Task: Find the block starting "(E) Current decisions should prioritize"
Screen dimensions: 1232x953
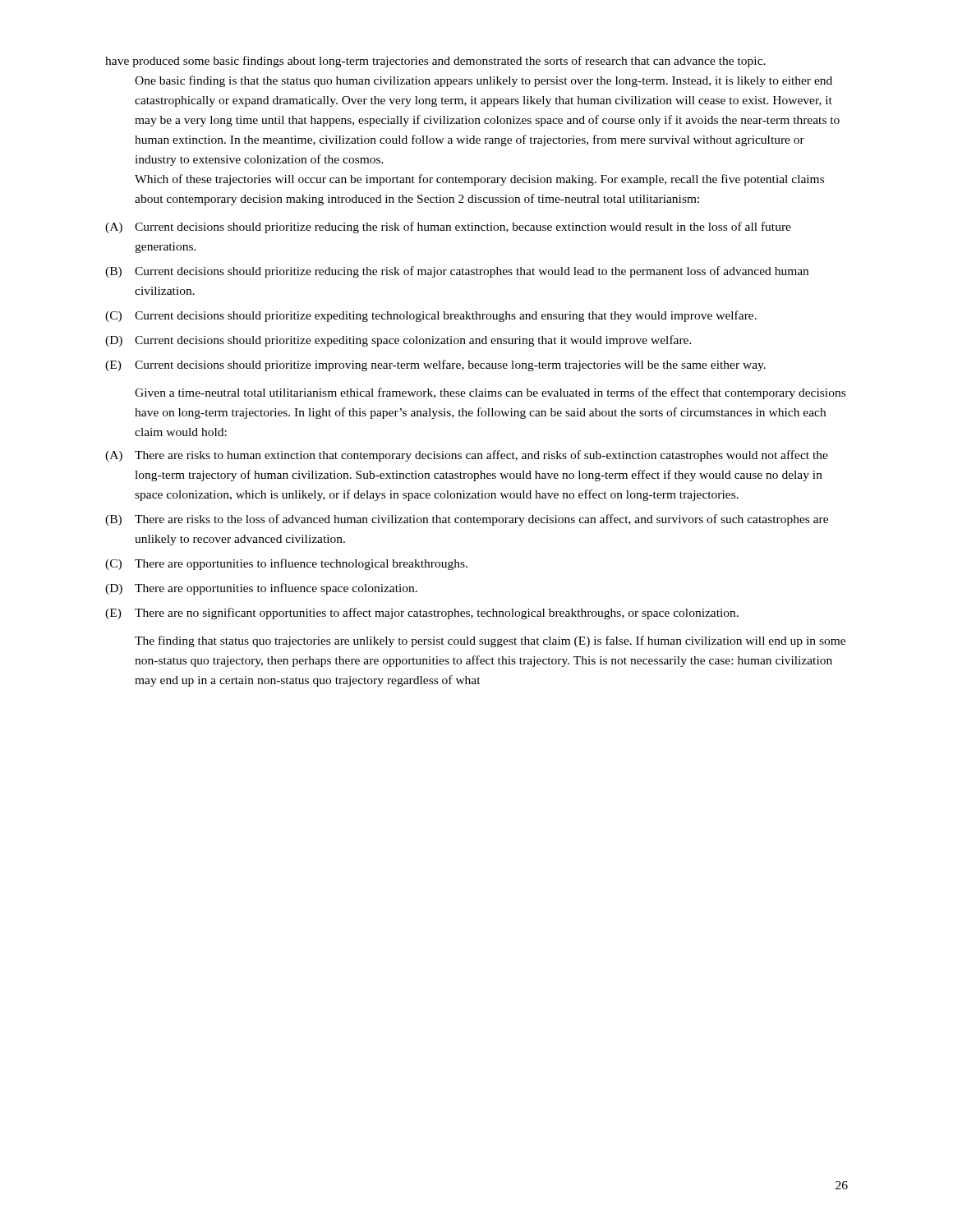Action: [x=476, y=365]
